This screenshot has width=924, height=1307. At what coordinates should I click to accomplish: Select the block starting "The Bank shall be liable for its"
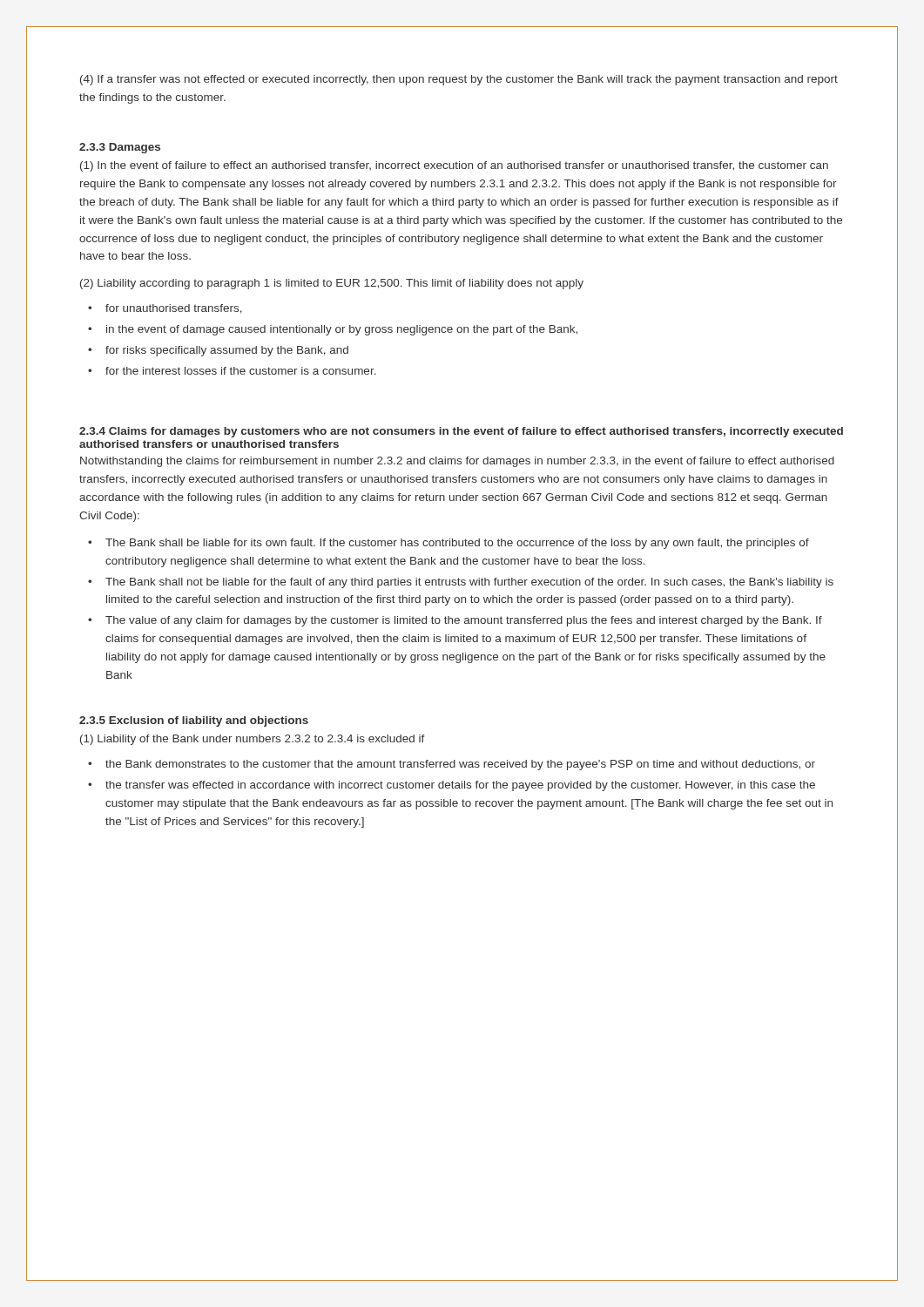pos(457,551)
